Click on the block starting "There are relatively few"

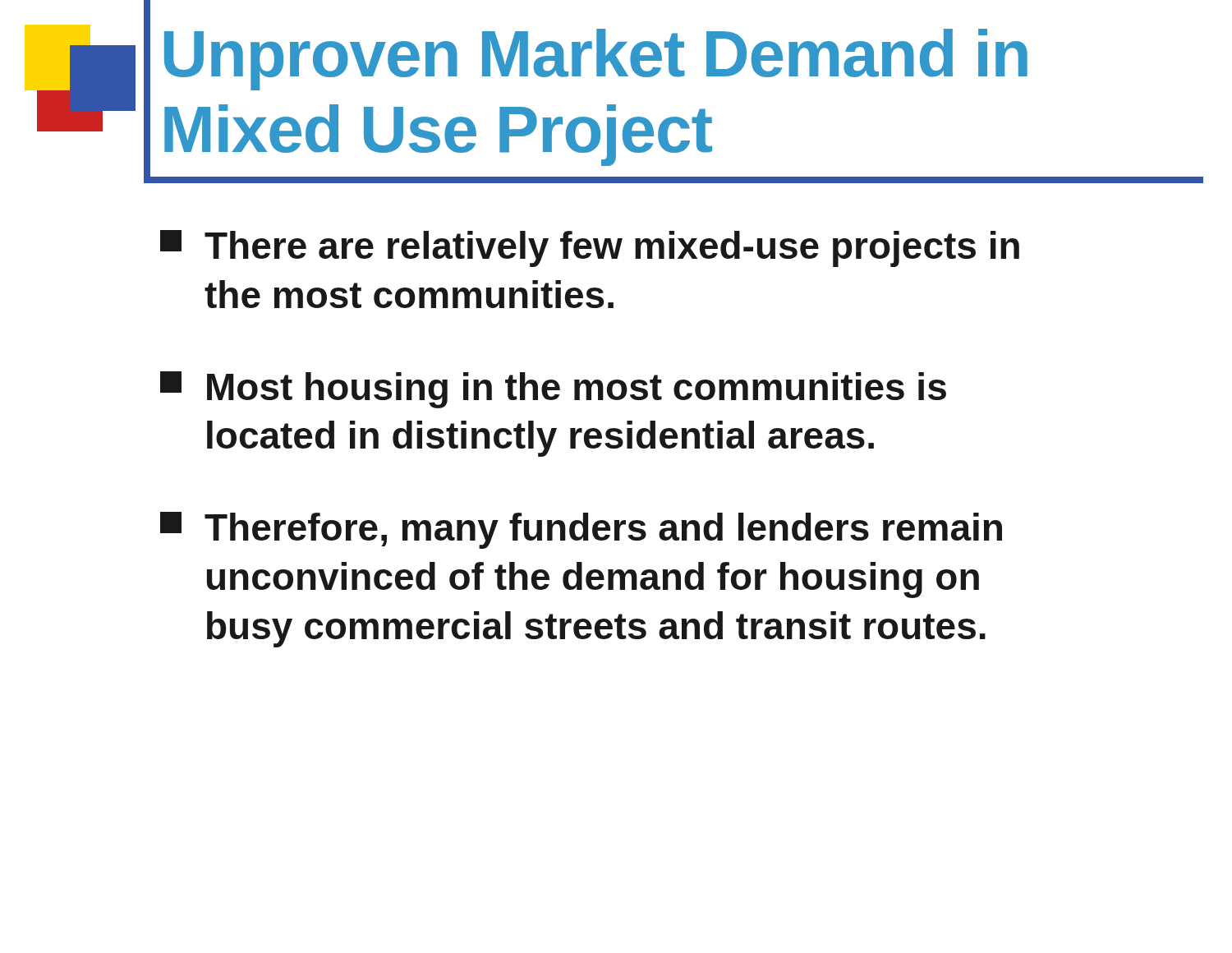591,271
